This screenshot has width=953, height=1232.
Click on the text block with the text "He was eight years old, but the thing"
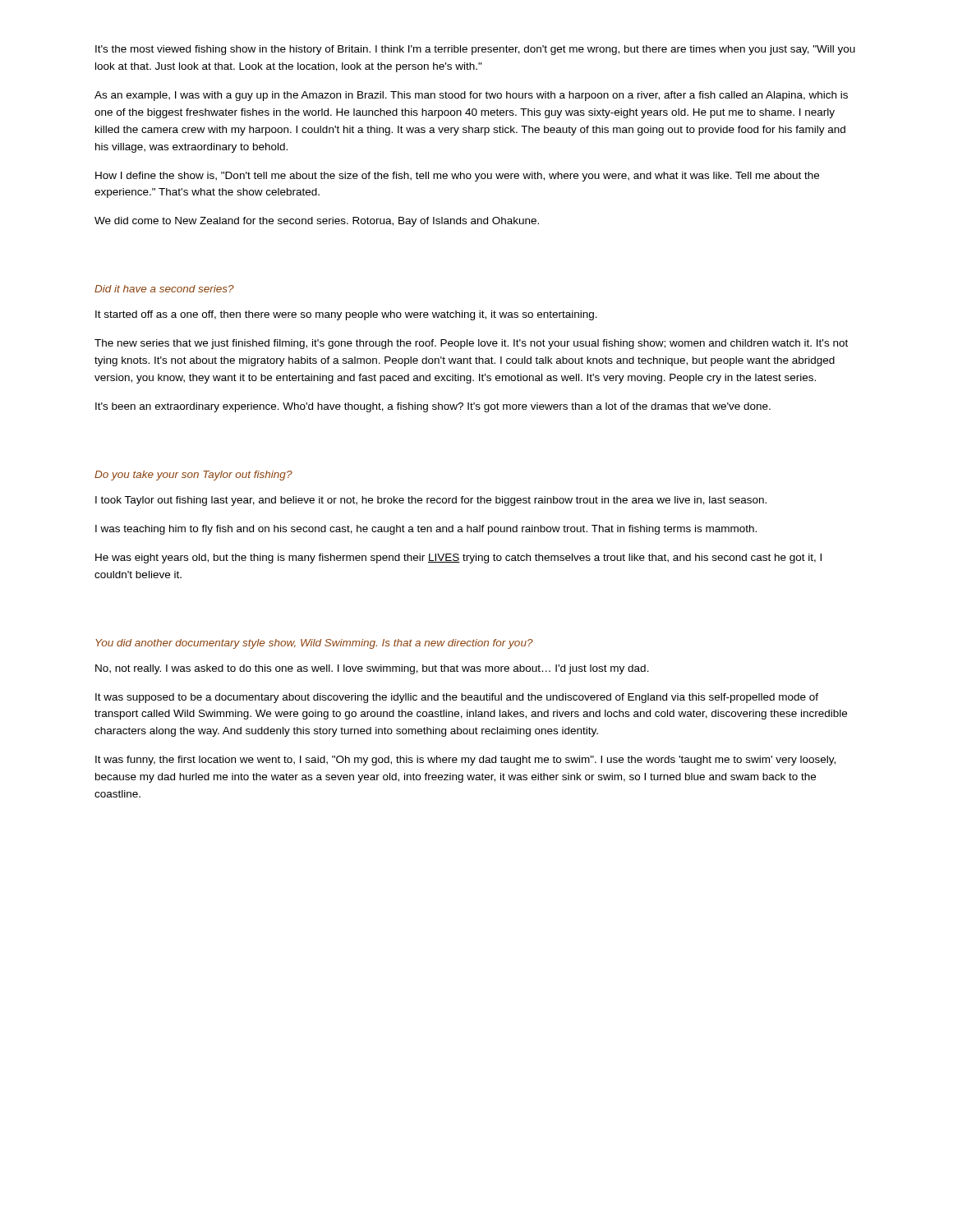[x=458, y=566]
